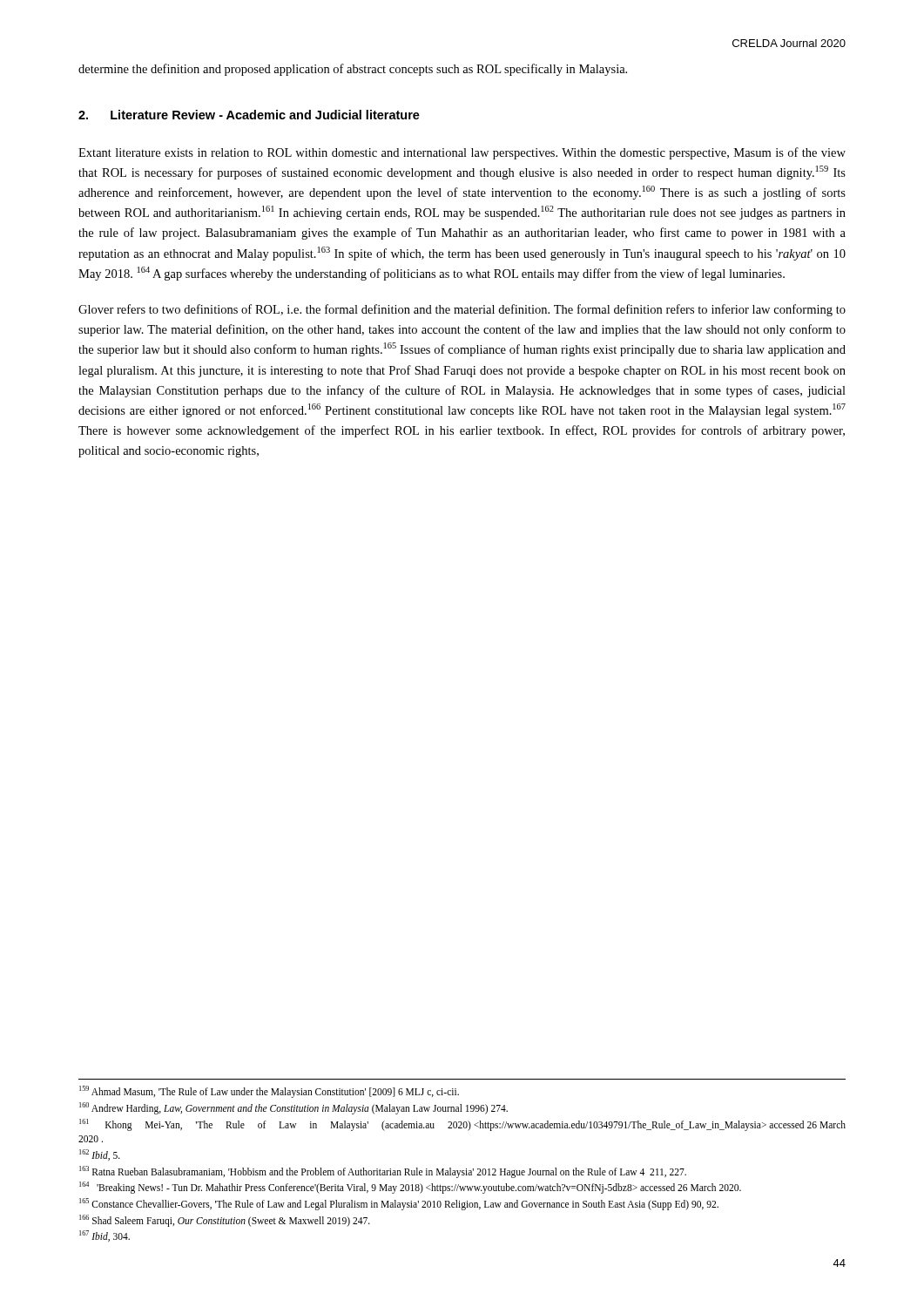Viewport: 924px width, 1307px height.
Task: Navigate to the passage starting "determine the definition and proposed application of abstract"
Action: [353, 69]
